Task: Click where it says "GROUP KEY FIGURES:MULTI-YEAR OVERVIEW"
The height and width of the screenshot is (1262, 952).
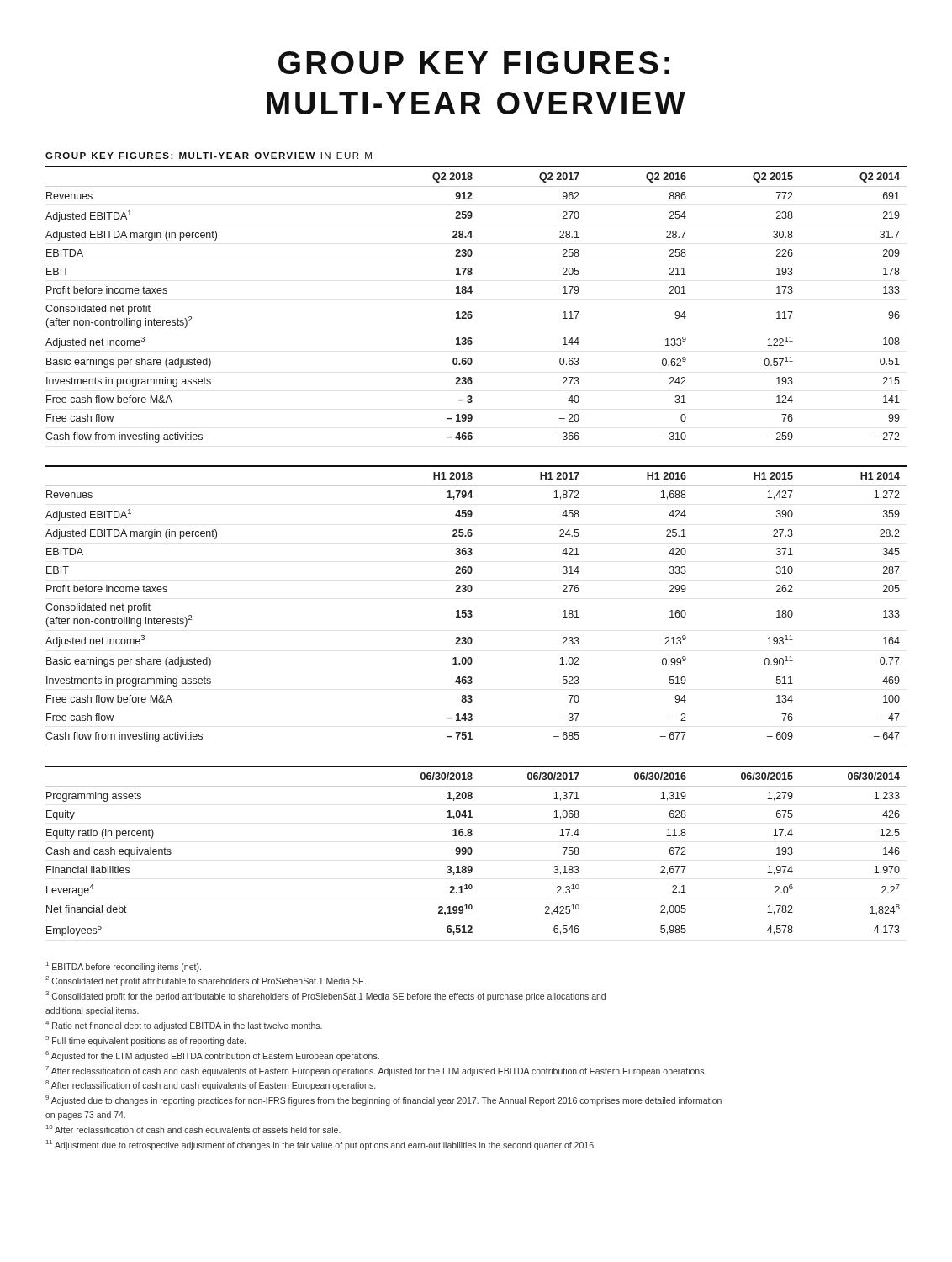Action: (x=476, y=84)
